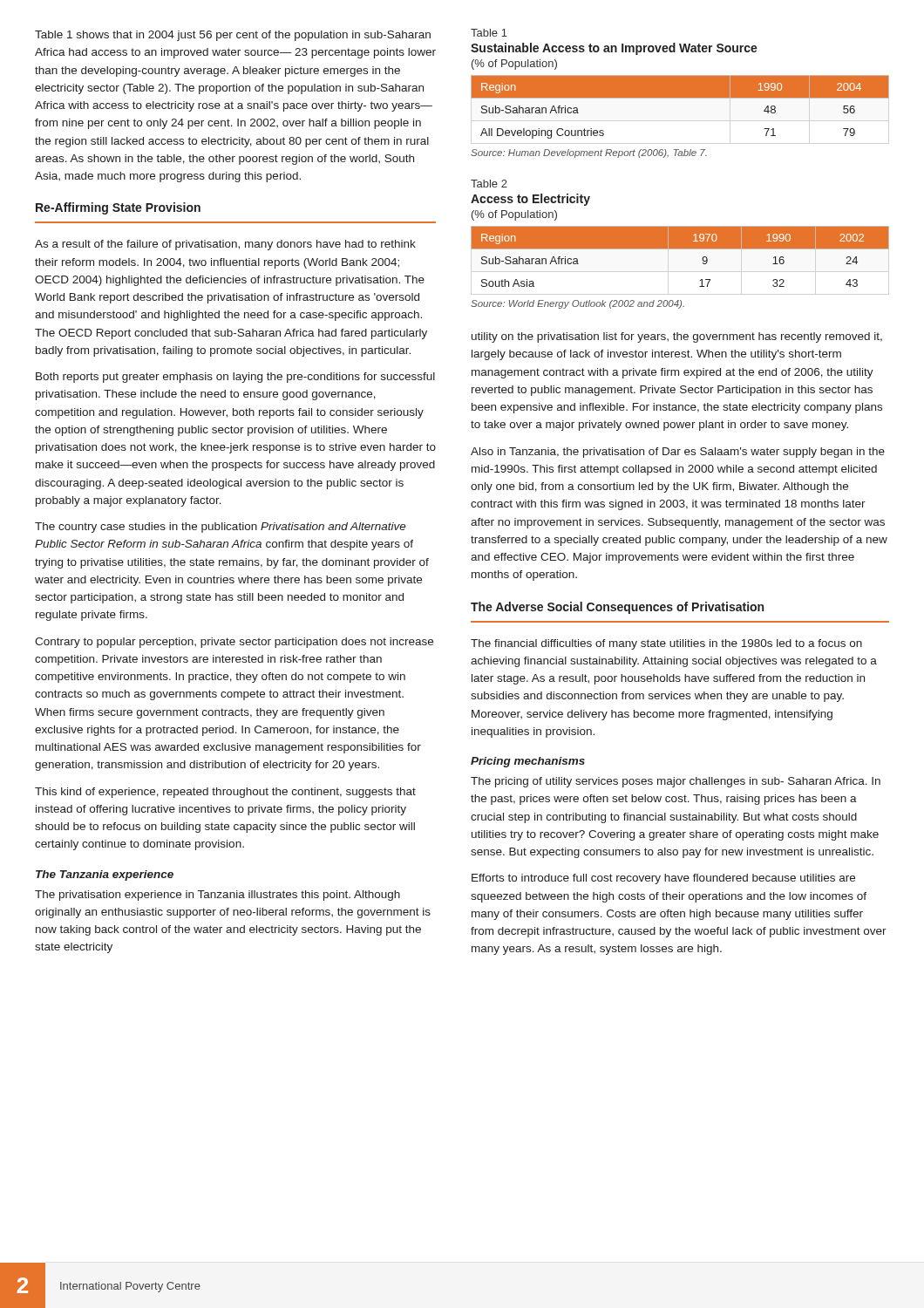Click on the section header that reads "Re-Affirming State Provision"

tap(235, 212)
